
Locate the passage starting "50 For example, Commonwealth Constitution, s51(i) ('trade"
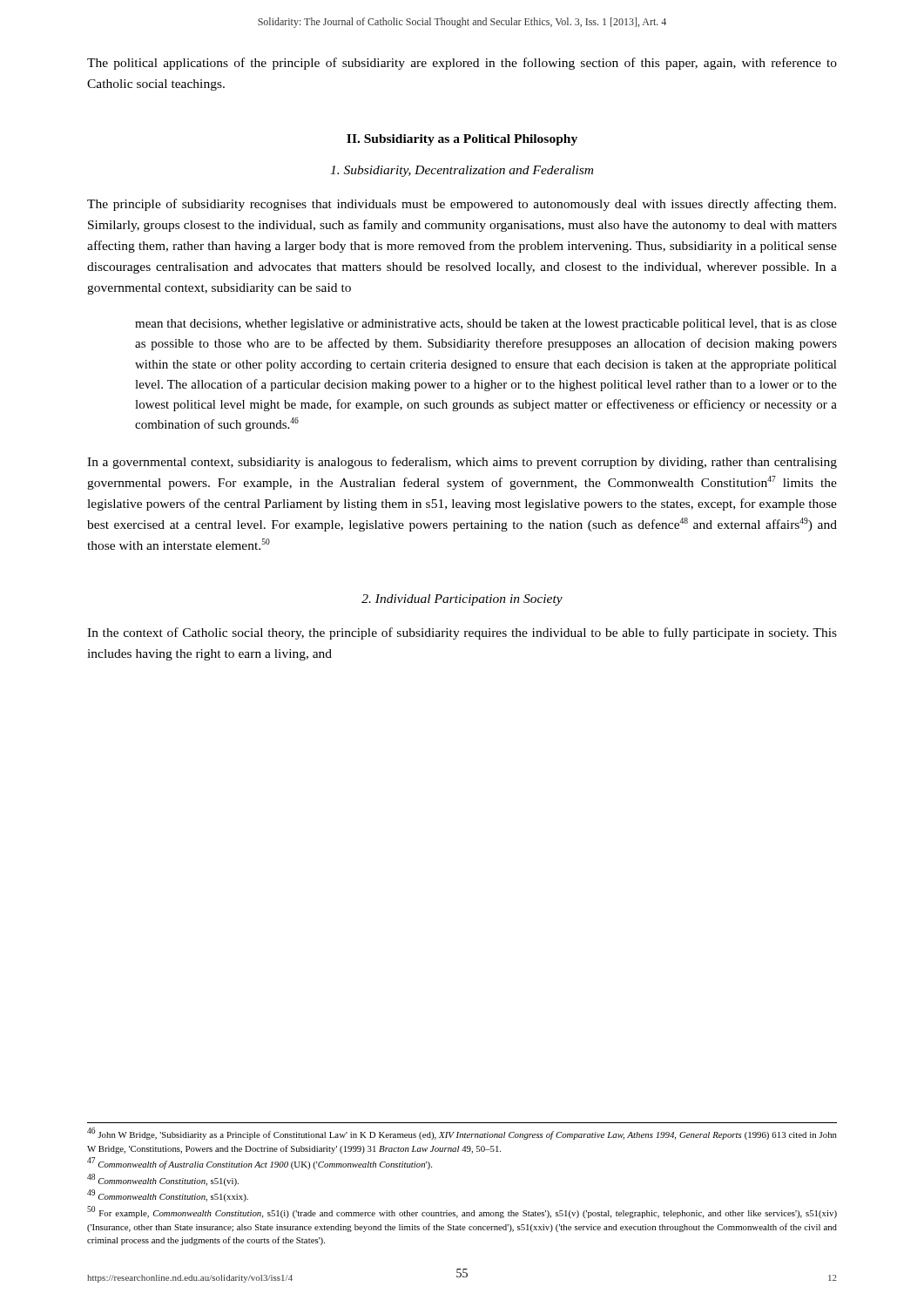[462, 1226]
